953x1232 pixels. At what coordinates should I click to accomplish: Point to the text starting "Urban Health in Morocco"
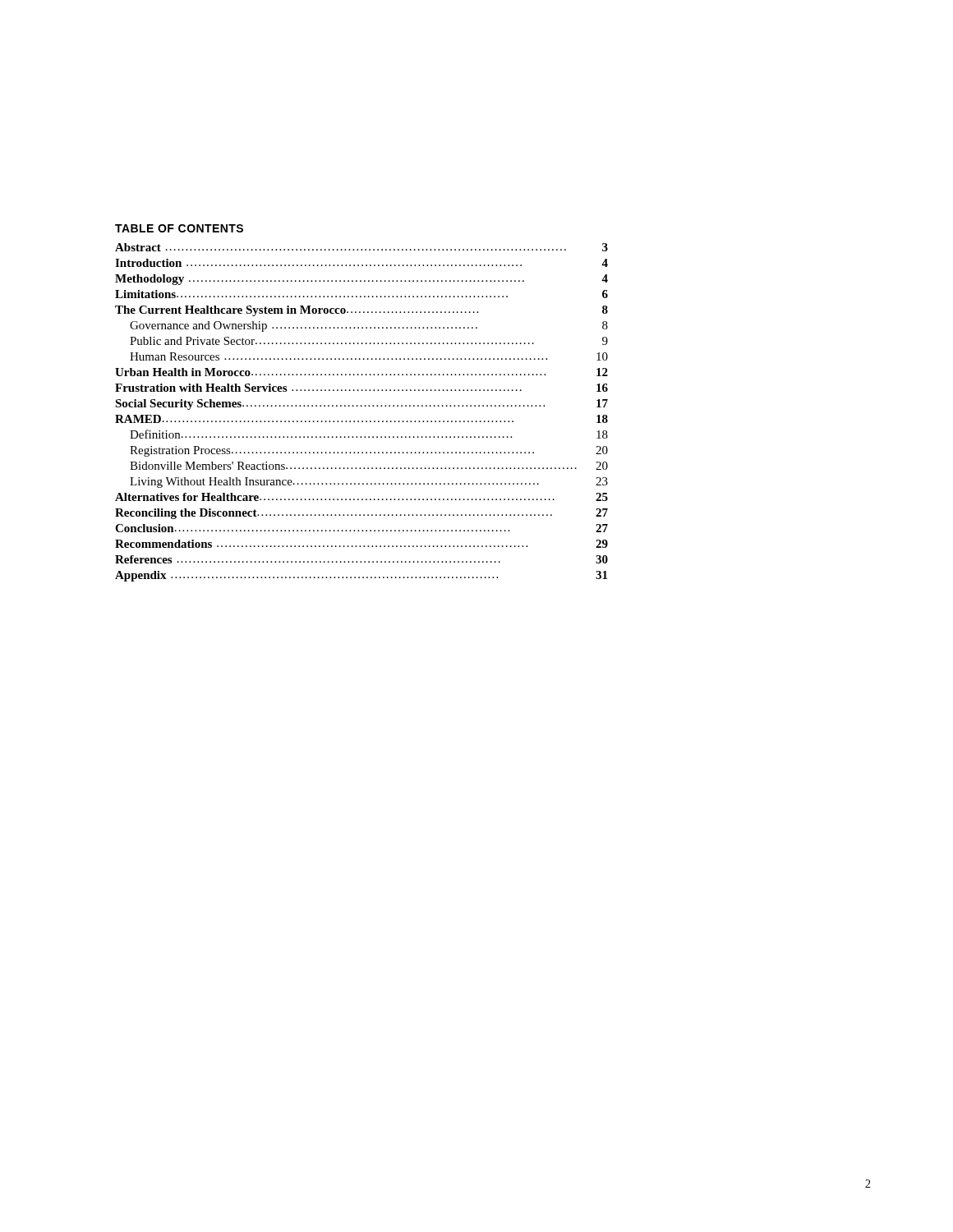tap(361, 372)
